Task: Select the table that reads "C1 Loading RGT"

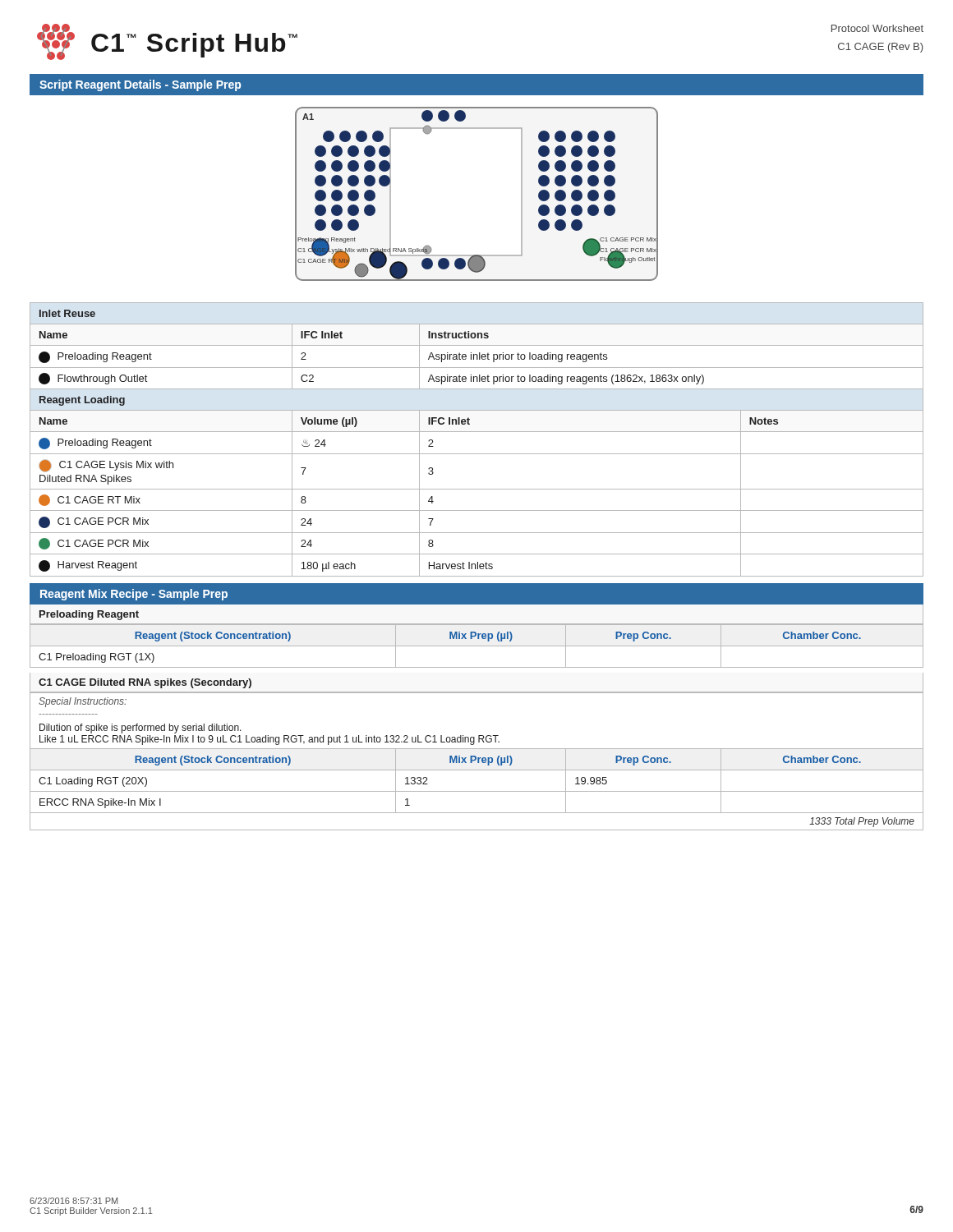Action: [x=476, y=789]
